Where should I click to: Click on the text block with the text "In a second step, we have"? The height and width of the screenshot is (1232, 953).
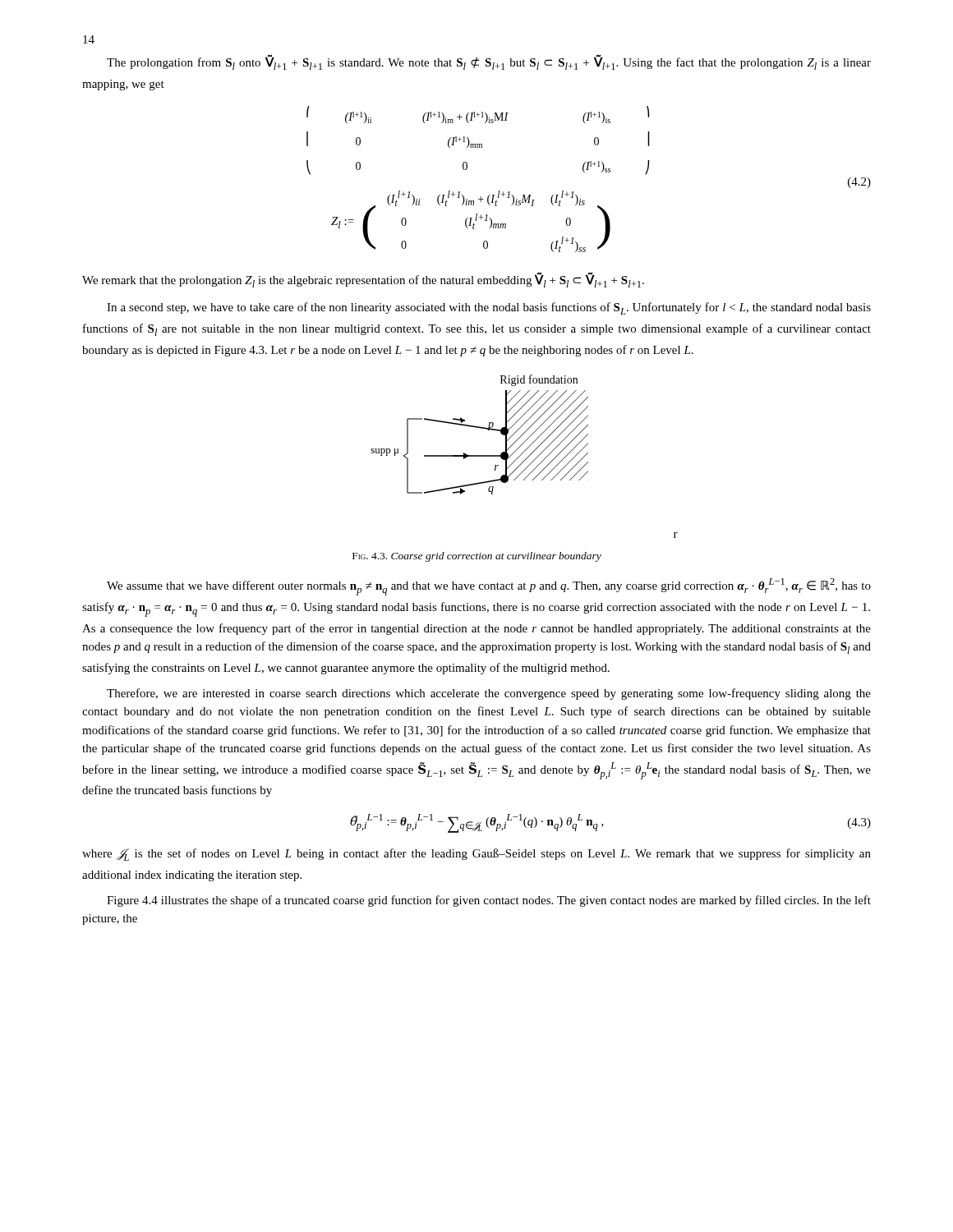pos(476,329)
